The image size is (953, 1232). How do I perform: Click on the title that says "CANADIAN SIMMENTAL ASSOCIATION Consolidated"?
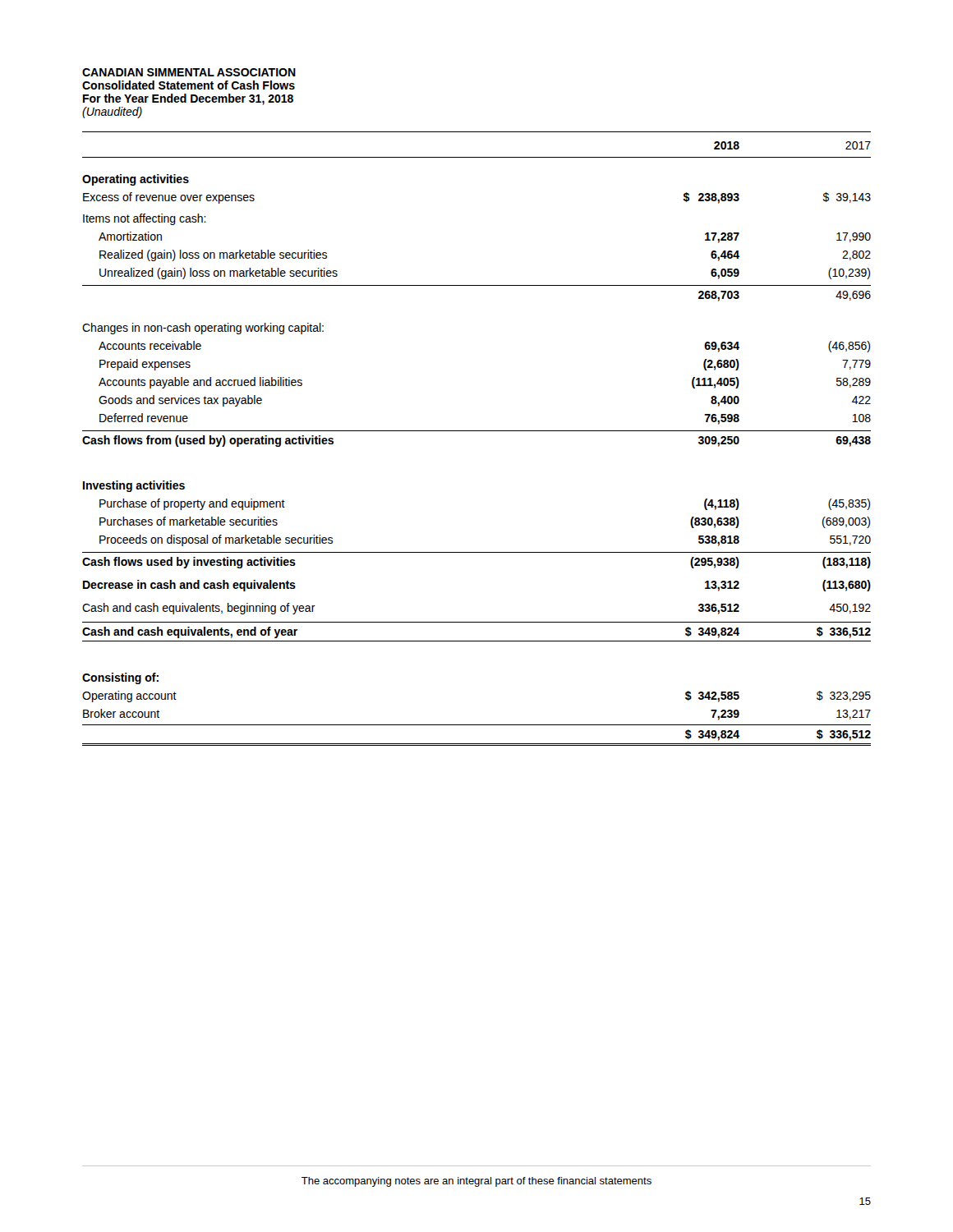[x=189, y=72]
